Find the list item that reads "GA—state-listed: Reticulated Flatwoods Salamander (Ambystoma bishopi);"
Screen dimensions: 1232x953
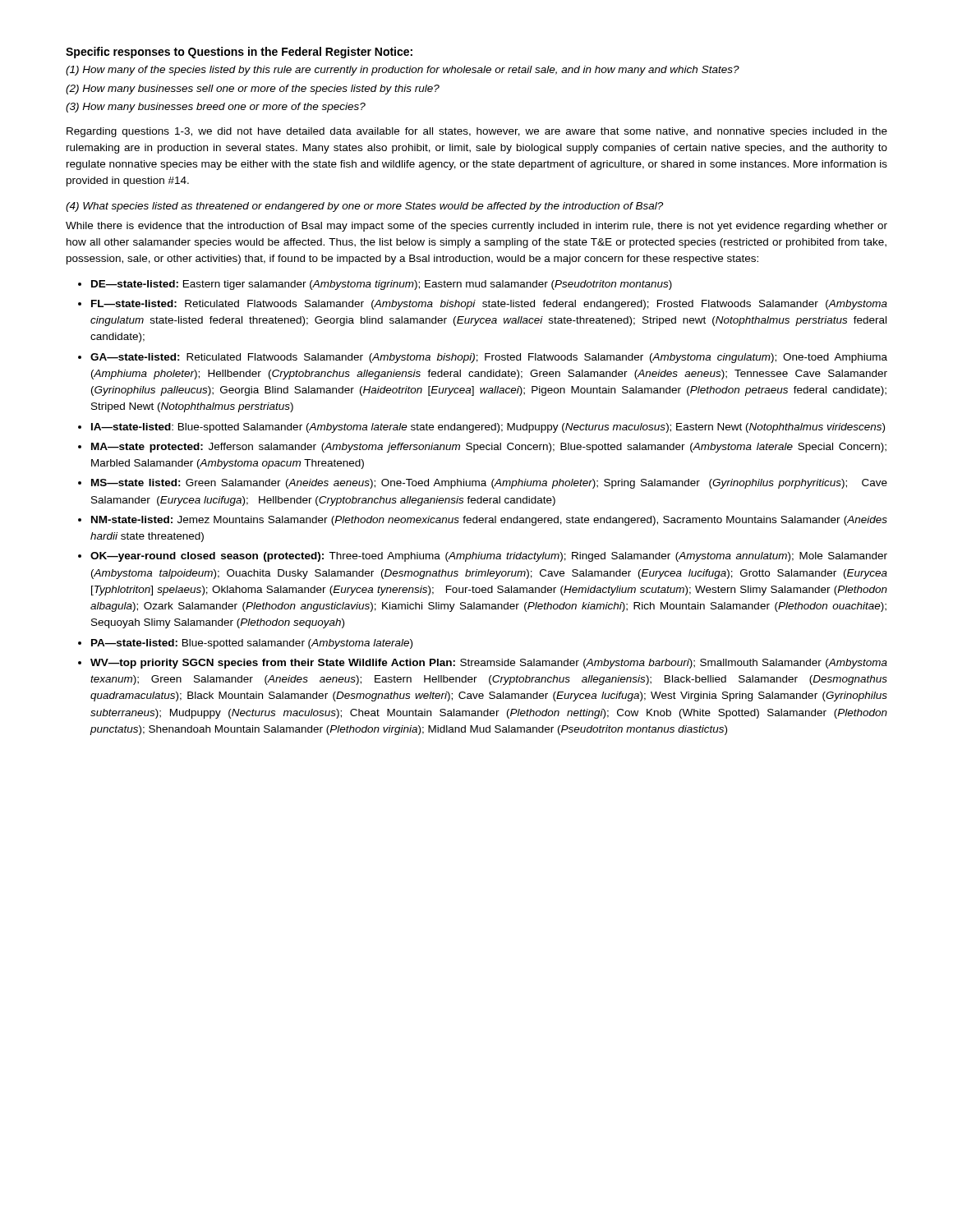[x=489, y=382]
